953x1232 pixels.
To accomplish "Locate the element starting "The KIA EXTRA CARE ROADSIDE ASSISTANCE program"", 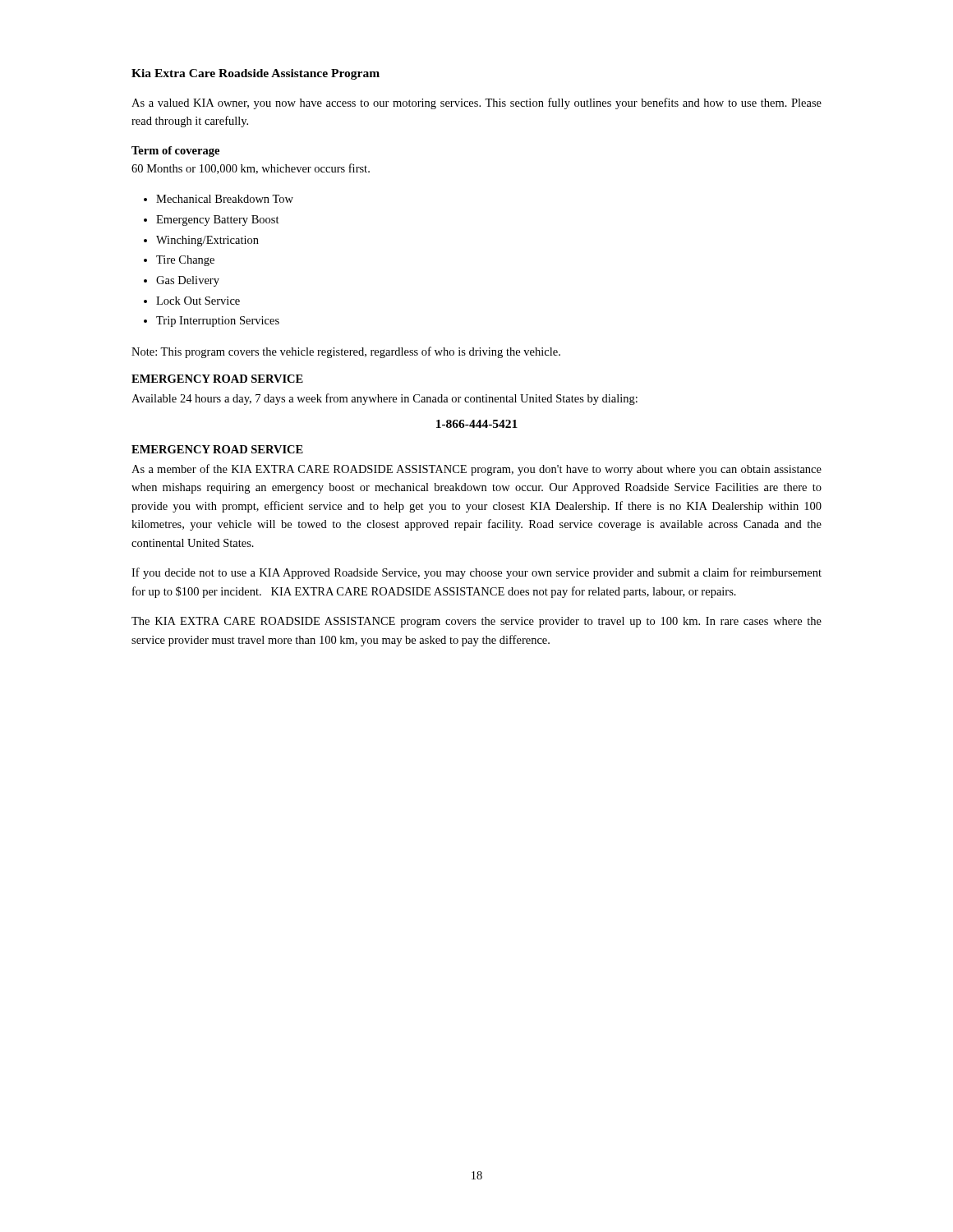I will (476, 630).
